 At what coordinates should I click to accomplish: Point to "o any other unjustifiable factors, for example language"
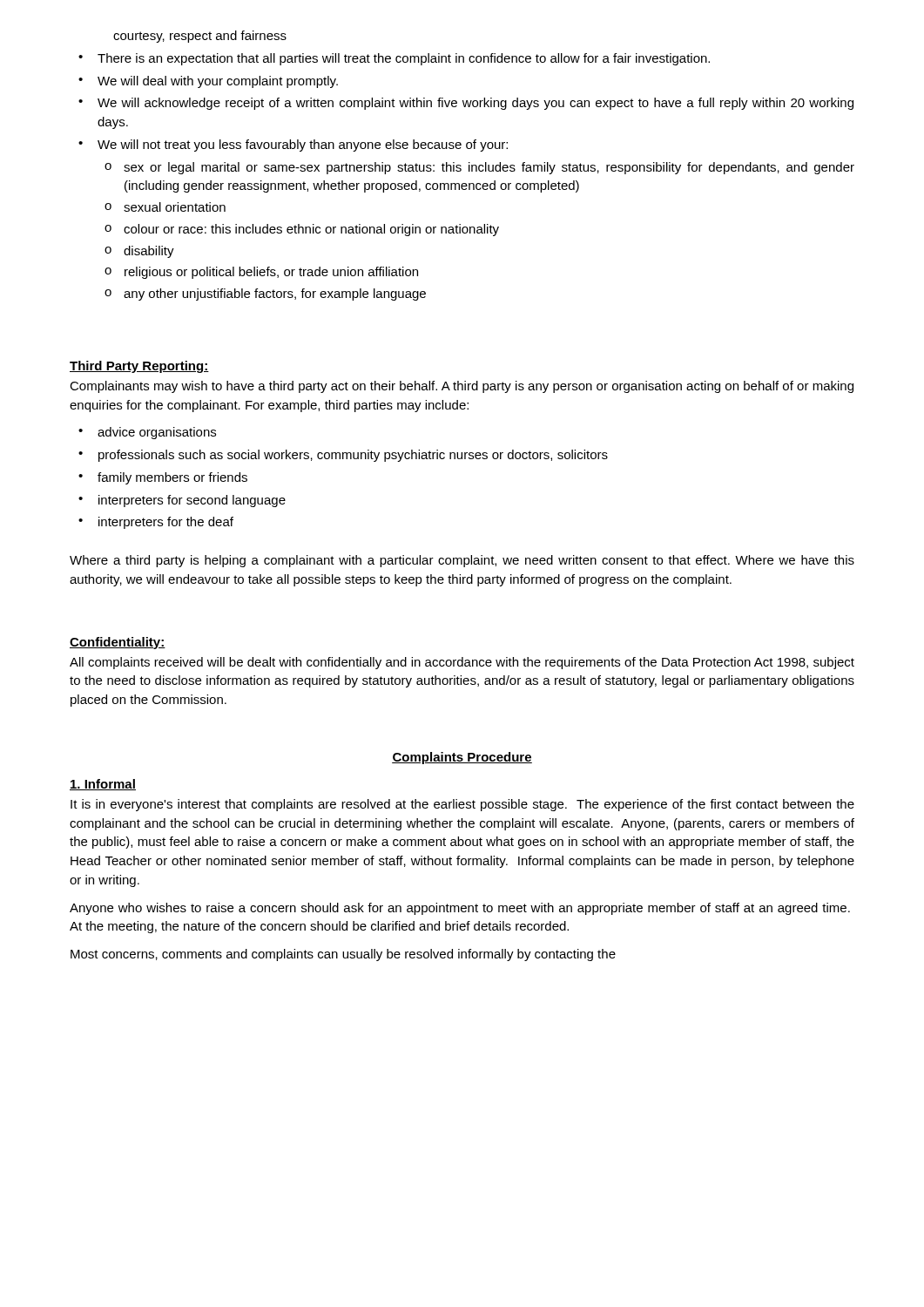(266, 293)
